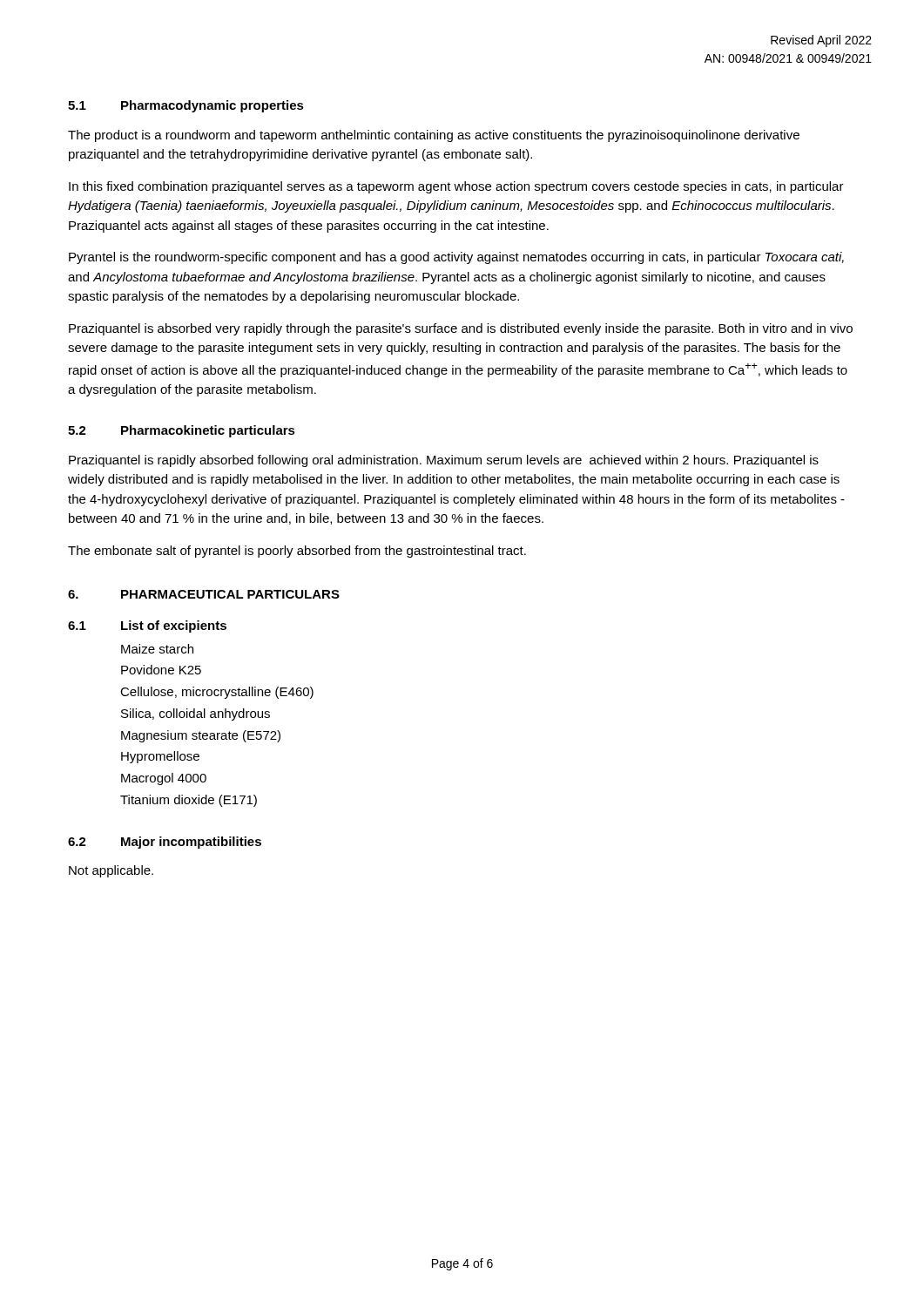Select the block starting "In this fixed combination"
The height and width of the screenshot is (1307, 924).
456,205
